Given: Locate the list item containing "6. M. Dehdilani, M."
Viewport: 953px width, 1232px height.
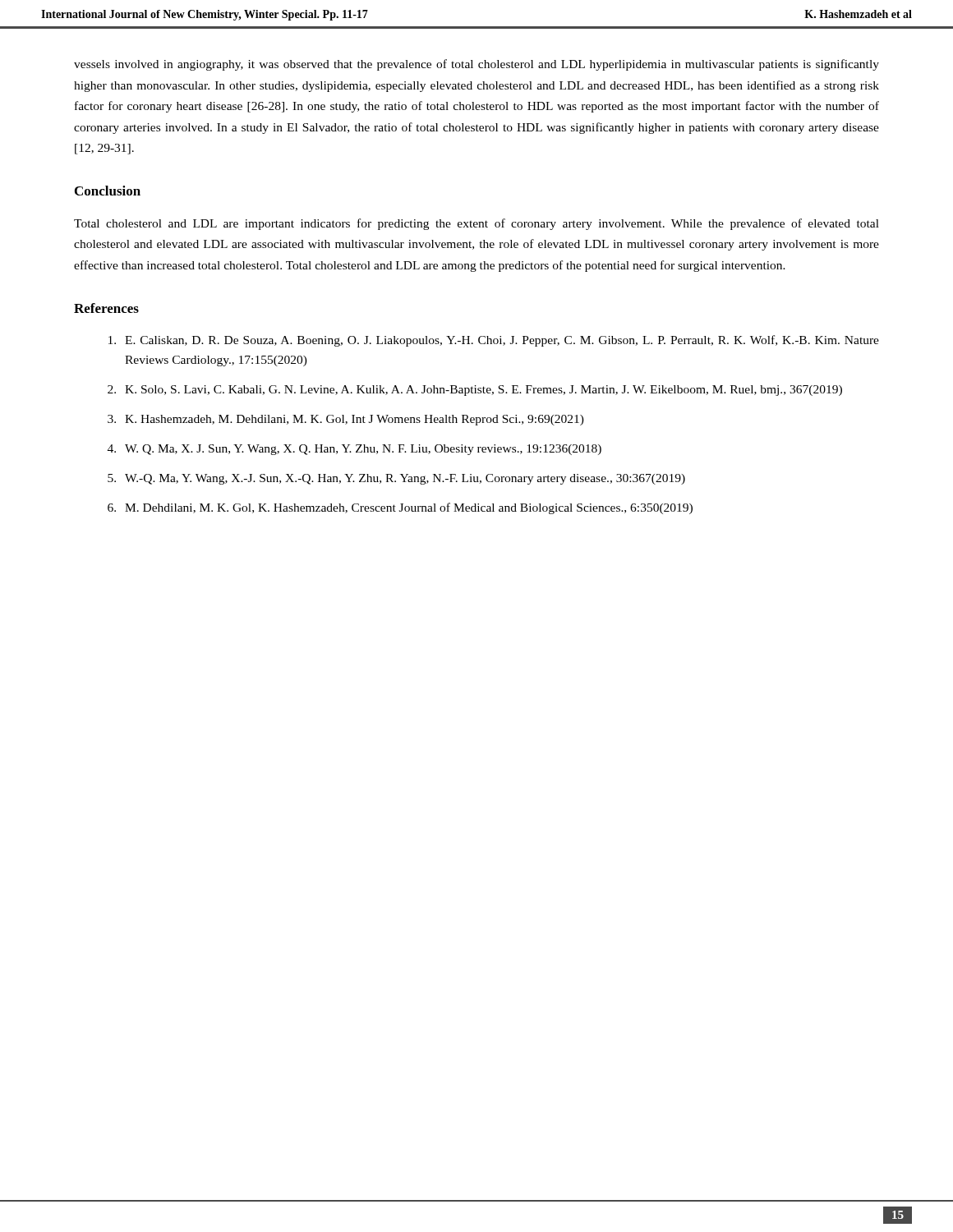Looking at the screenshot, I should point(476,507).
